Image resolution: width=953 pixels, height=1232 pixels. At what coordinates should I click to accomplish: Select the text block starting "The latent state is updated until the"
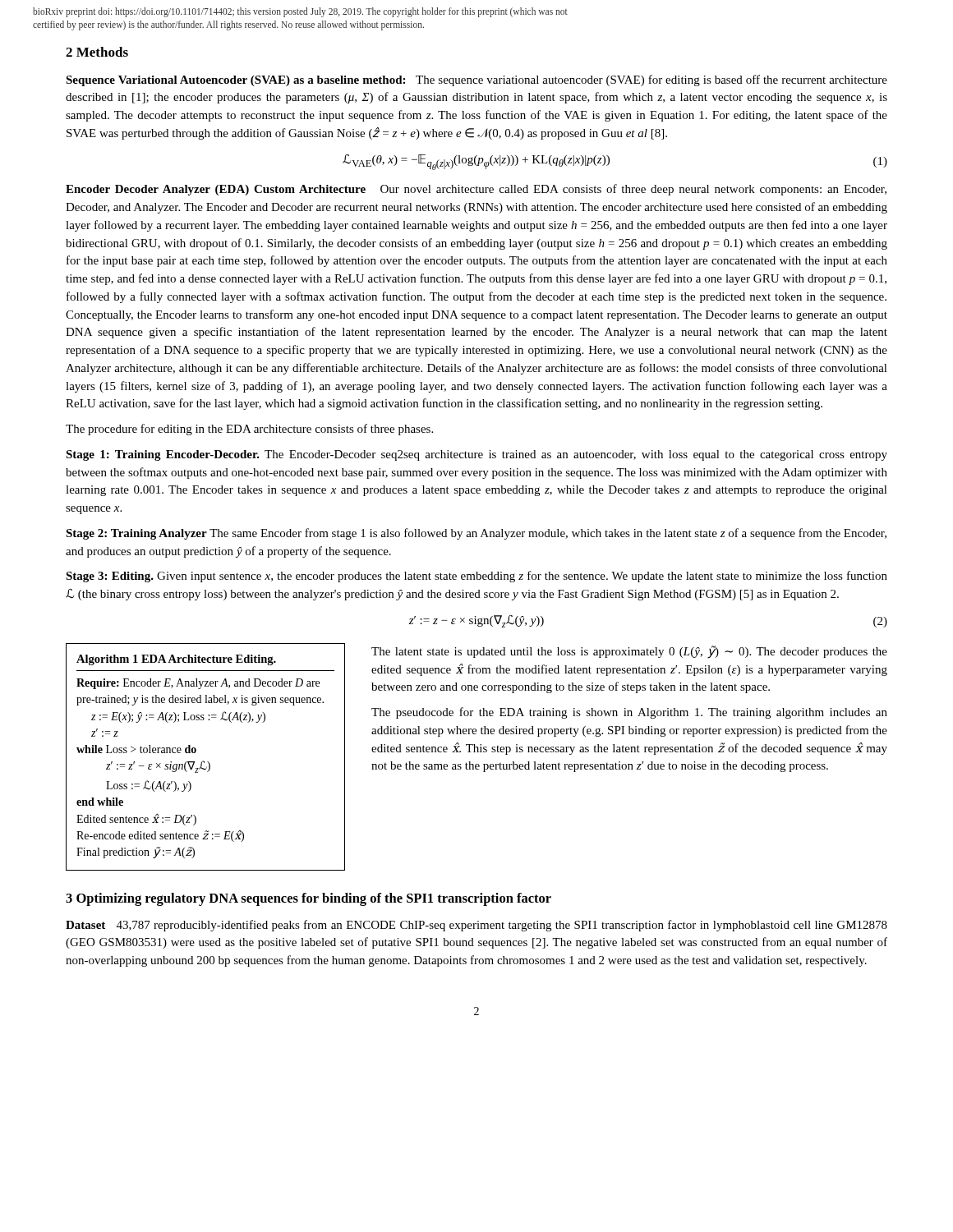pos(629,709)
